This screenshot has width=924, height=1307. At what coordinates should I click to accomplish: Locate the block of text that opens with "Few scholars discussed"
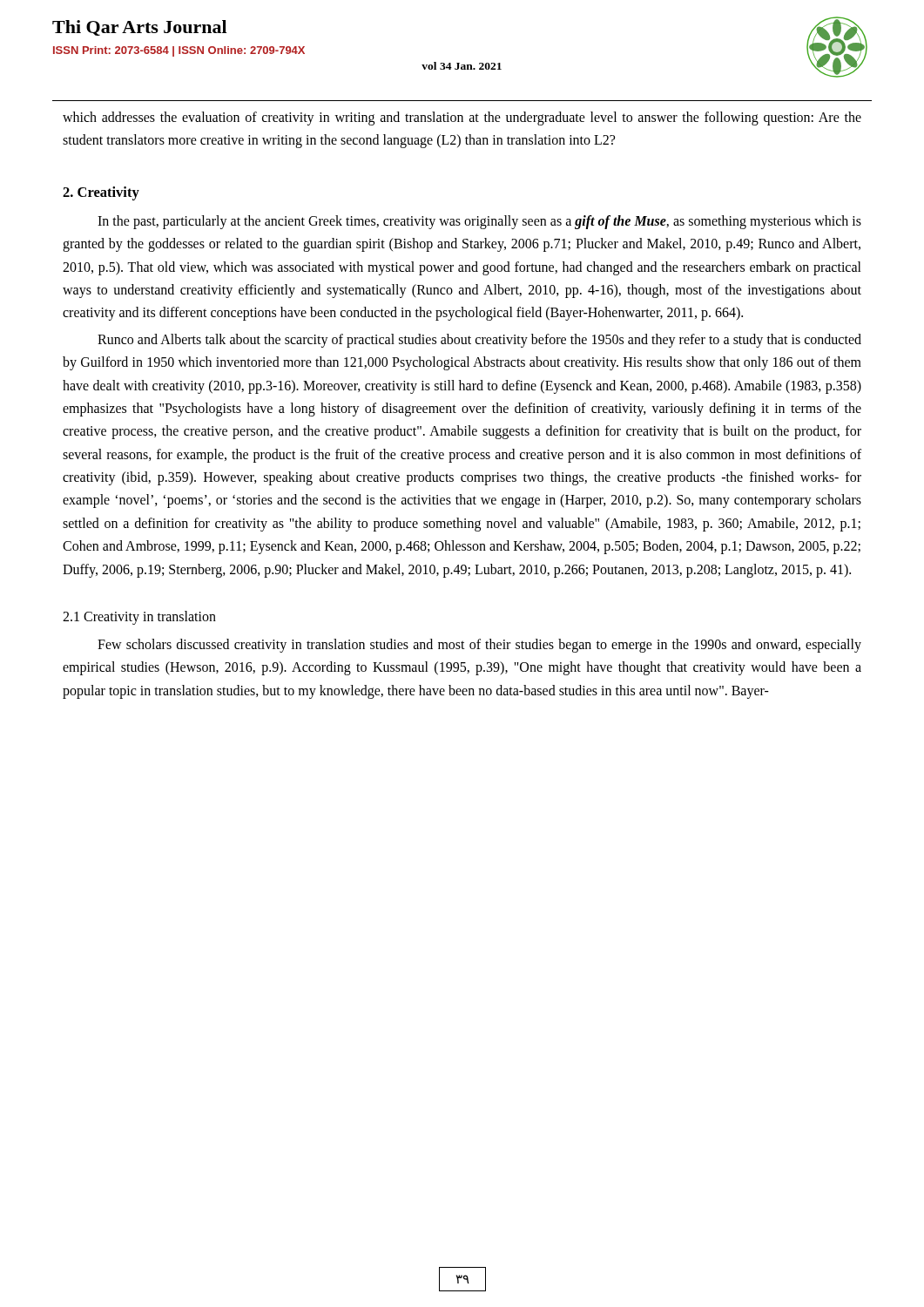tap(462, 668)
